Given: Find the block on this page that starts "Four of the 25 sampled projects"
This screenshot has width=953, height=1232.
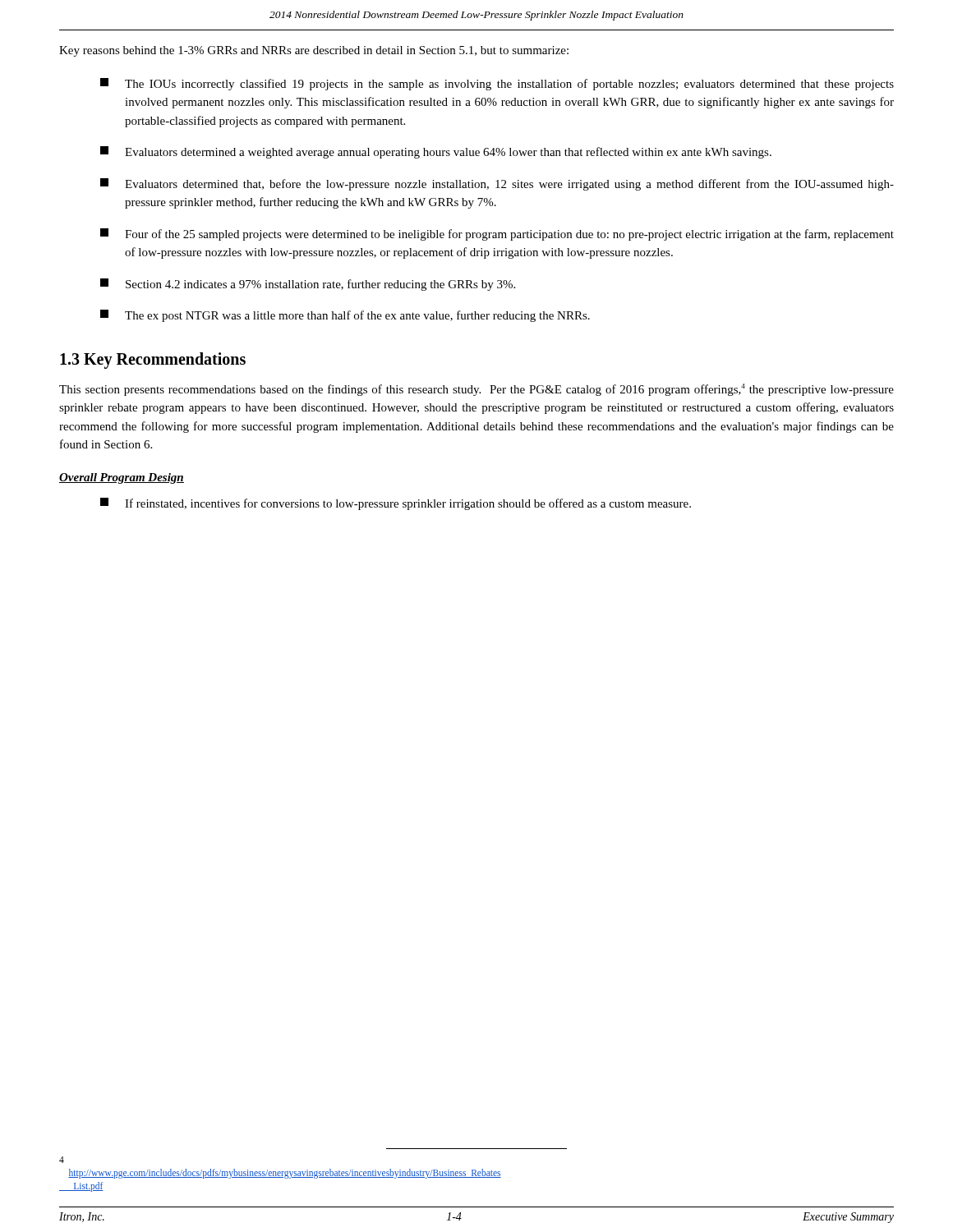Looking at the screenshot, I should (x=497, y=243).
